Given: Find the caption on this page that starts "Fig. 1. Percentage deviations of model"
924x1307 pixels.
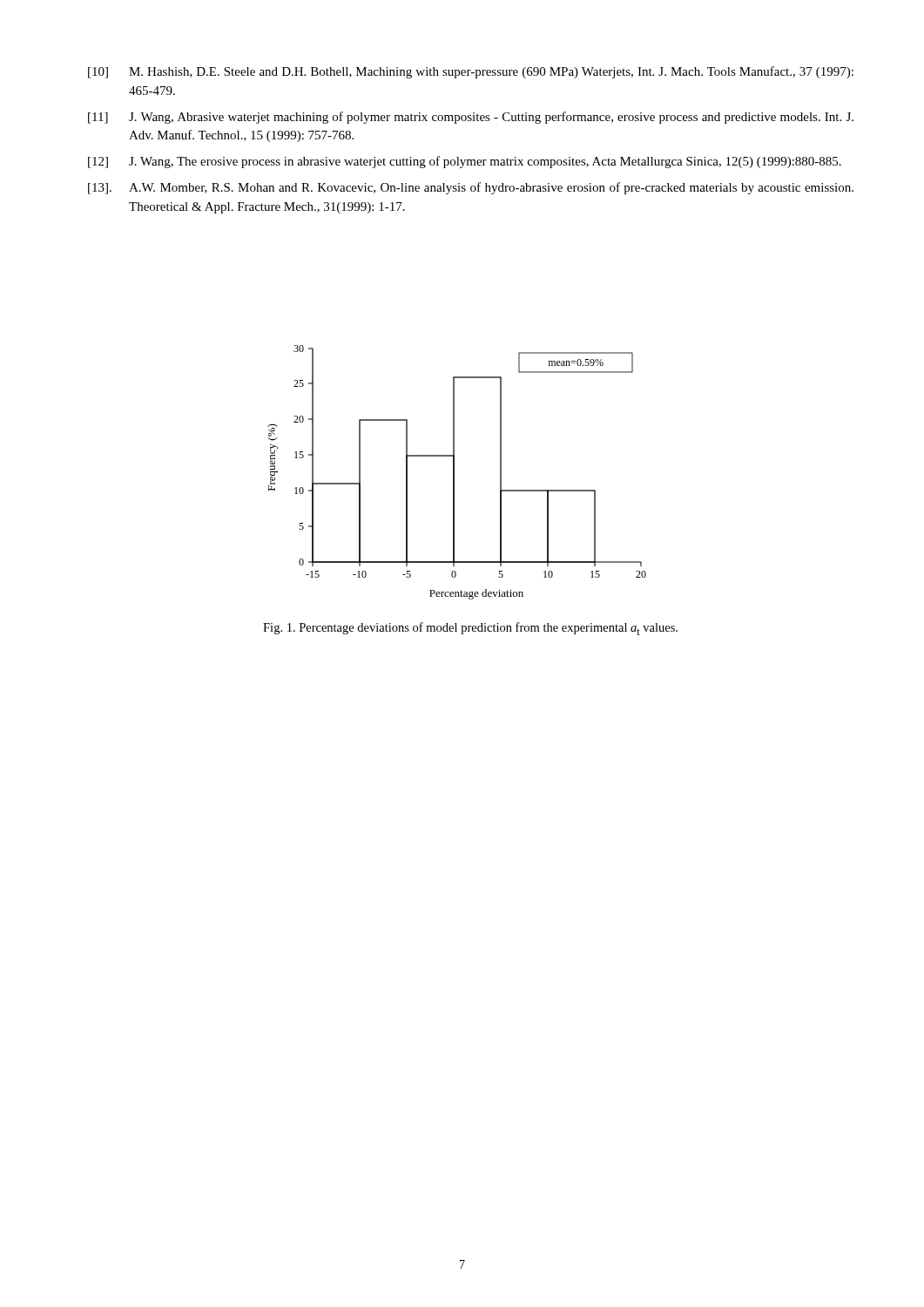Looking at the screenshot, I should pyautogui.click(x=471, y=629).
